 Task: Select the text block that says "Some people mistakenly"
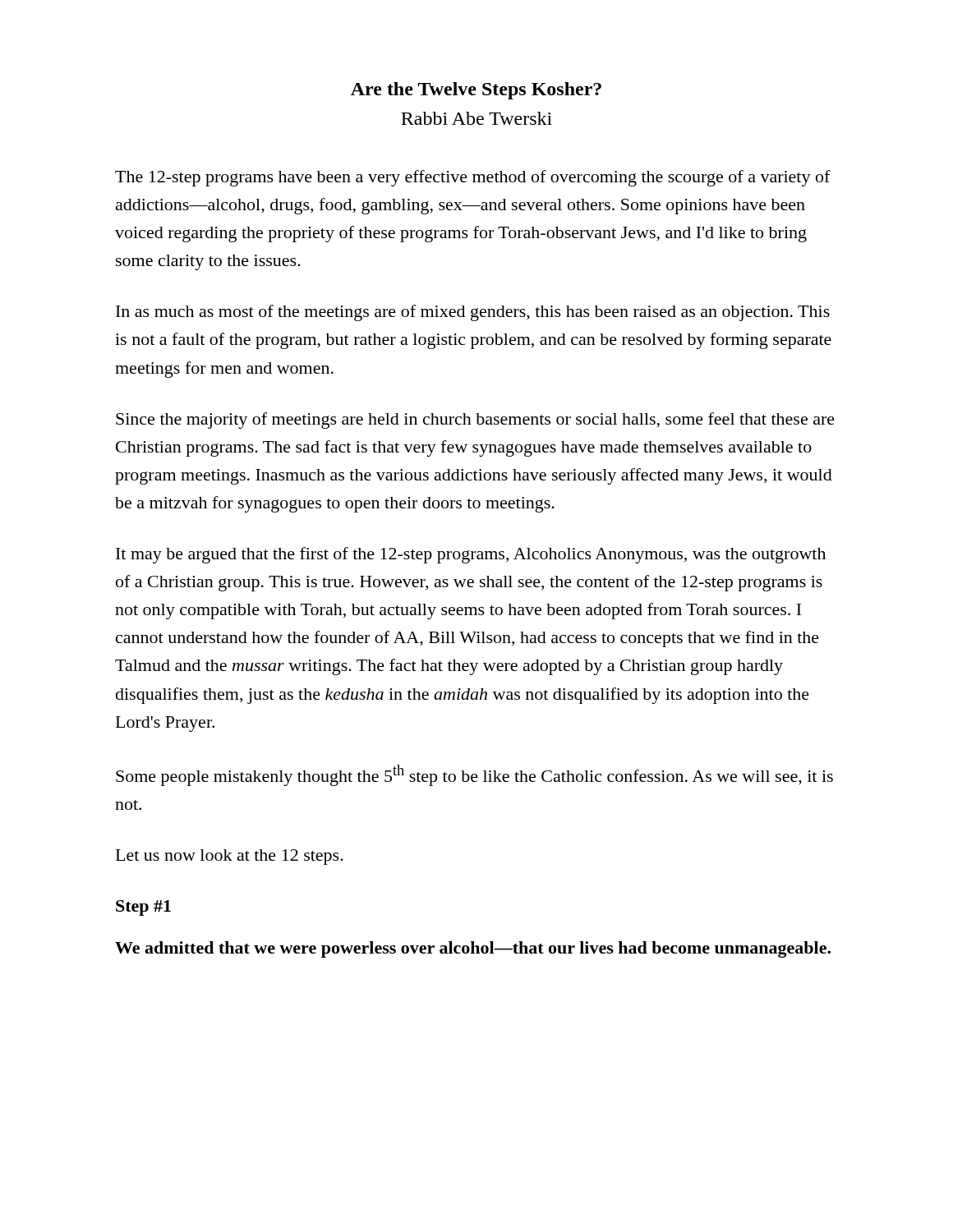click(x=474, y=788)
